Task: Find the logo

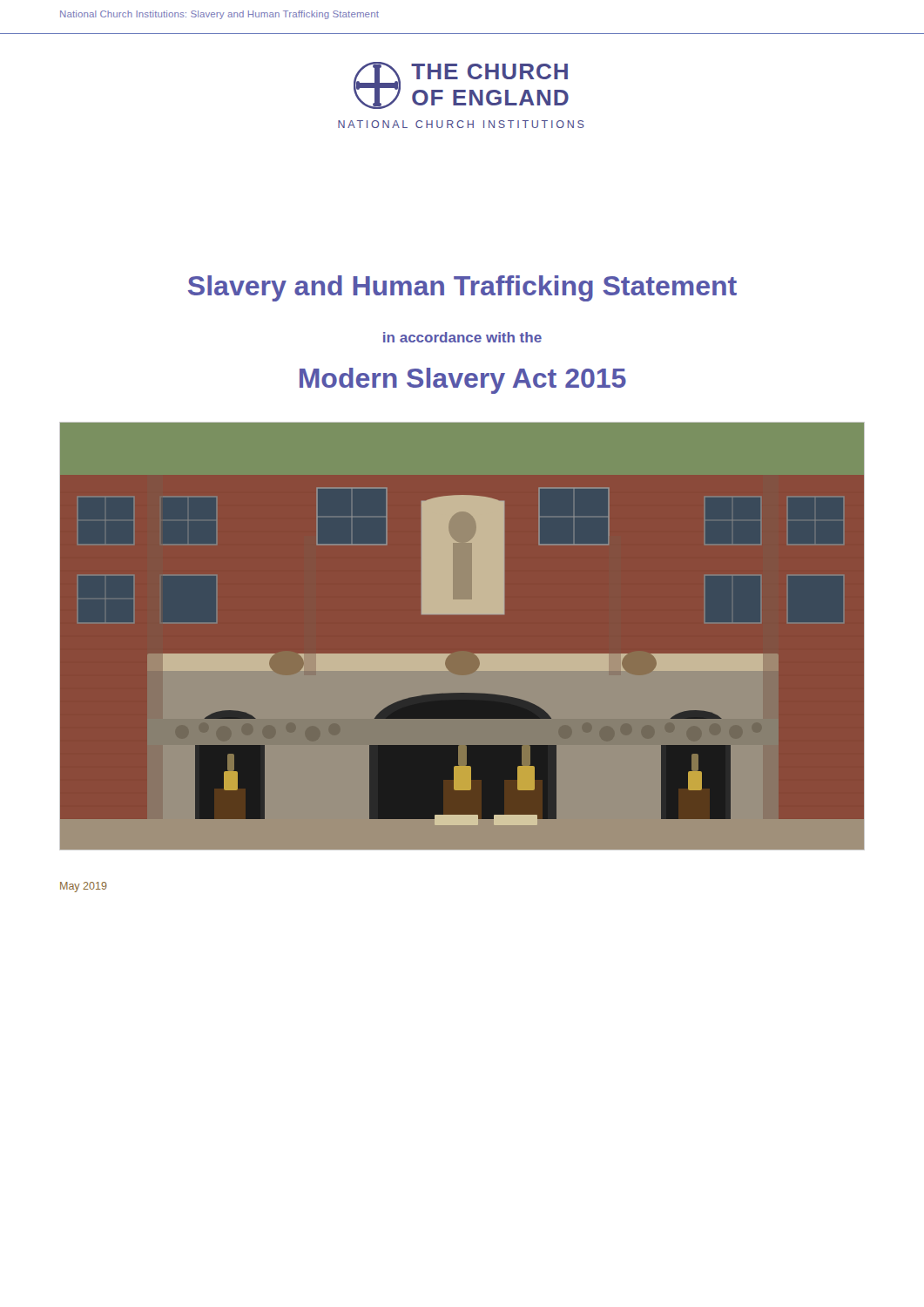Action: click(462, 95)
